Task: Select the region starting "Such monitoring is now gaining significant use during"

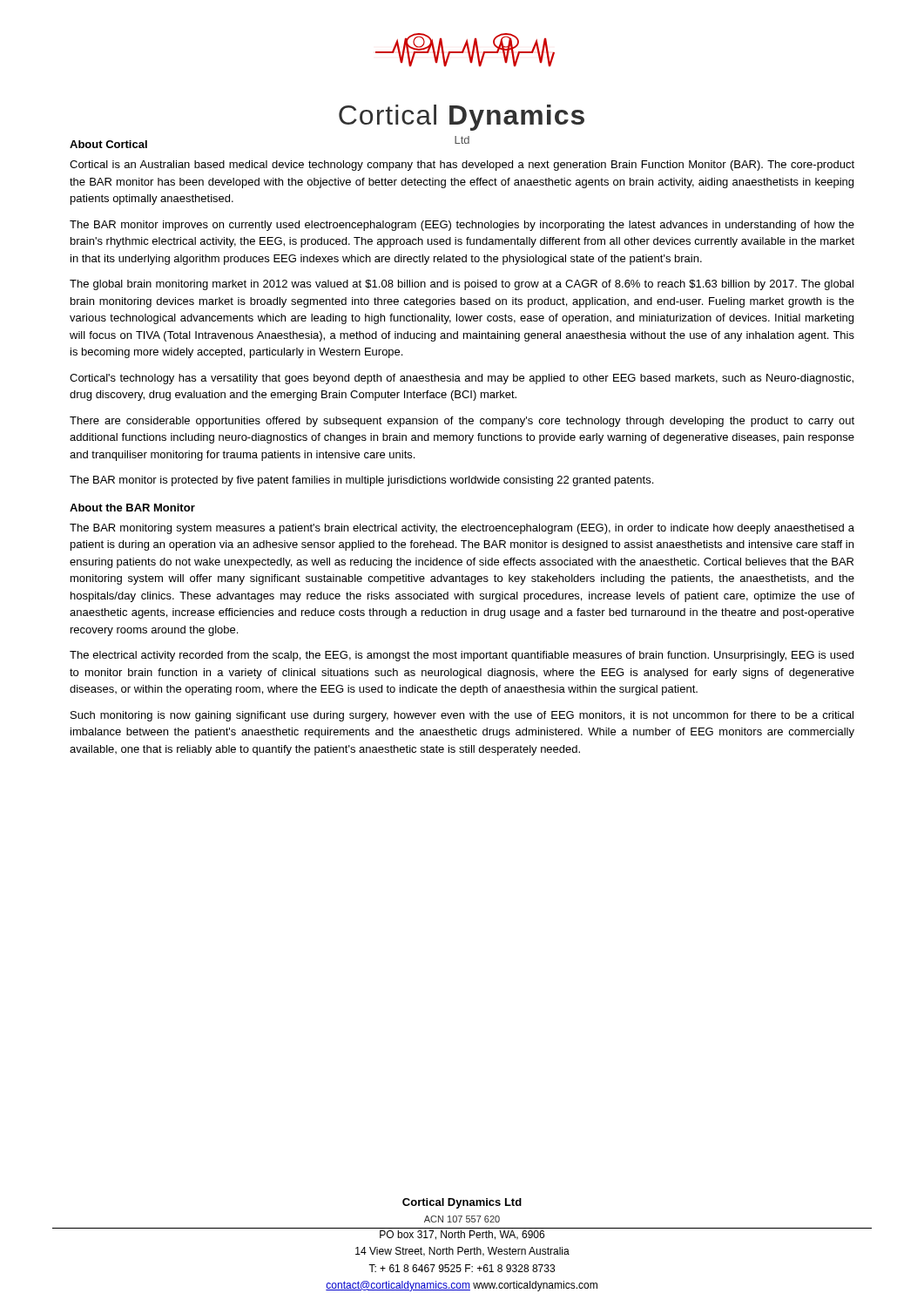Action: point(462,732)
